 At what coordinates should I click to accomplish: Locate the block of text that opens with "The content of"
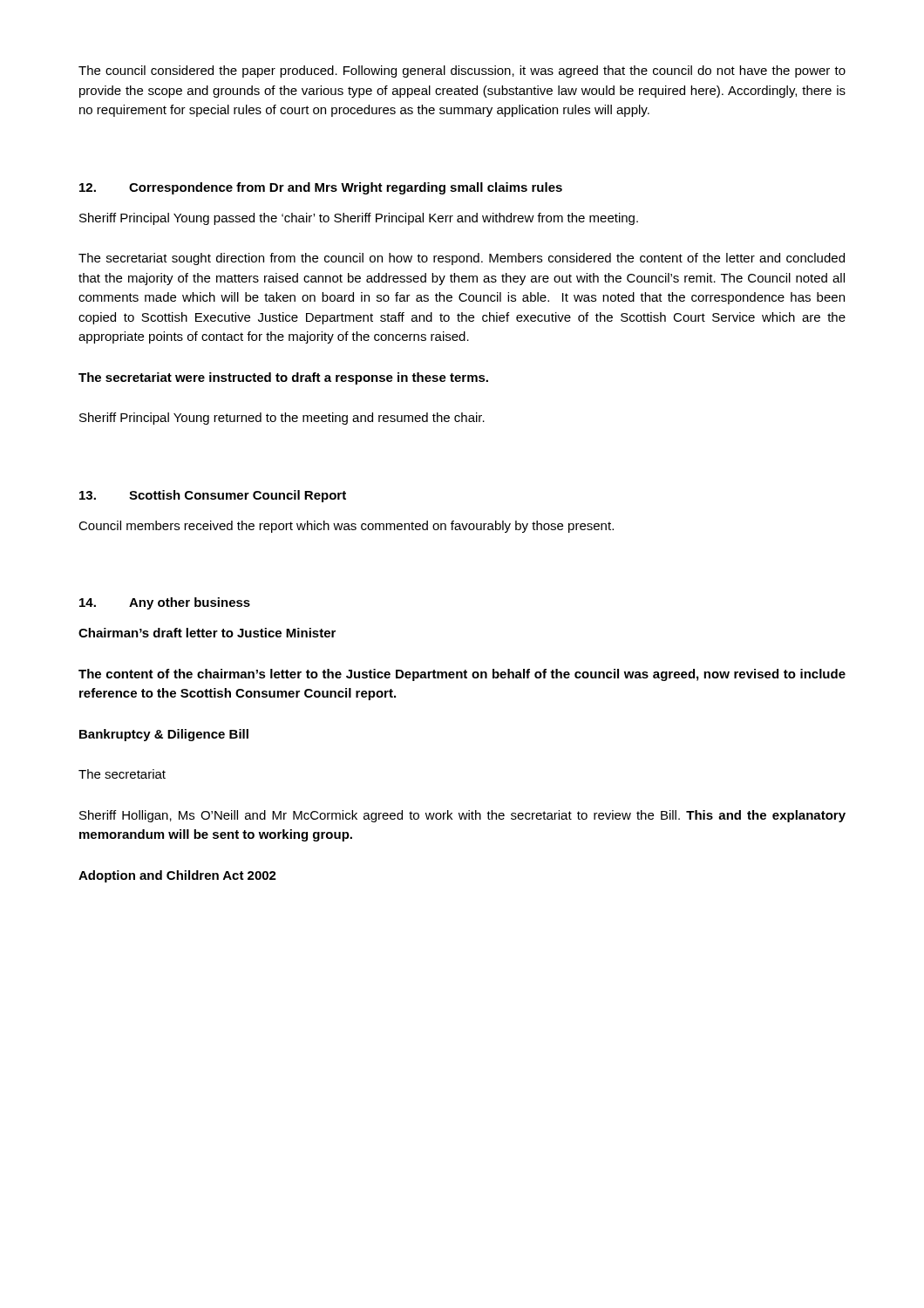pyautogui.click(x=462, y=683)
